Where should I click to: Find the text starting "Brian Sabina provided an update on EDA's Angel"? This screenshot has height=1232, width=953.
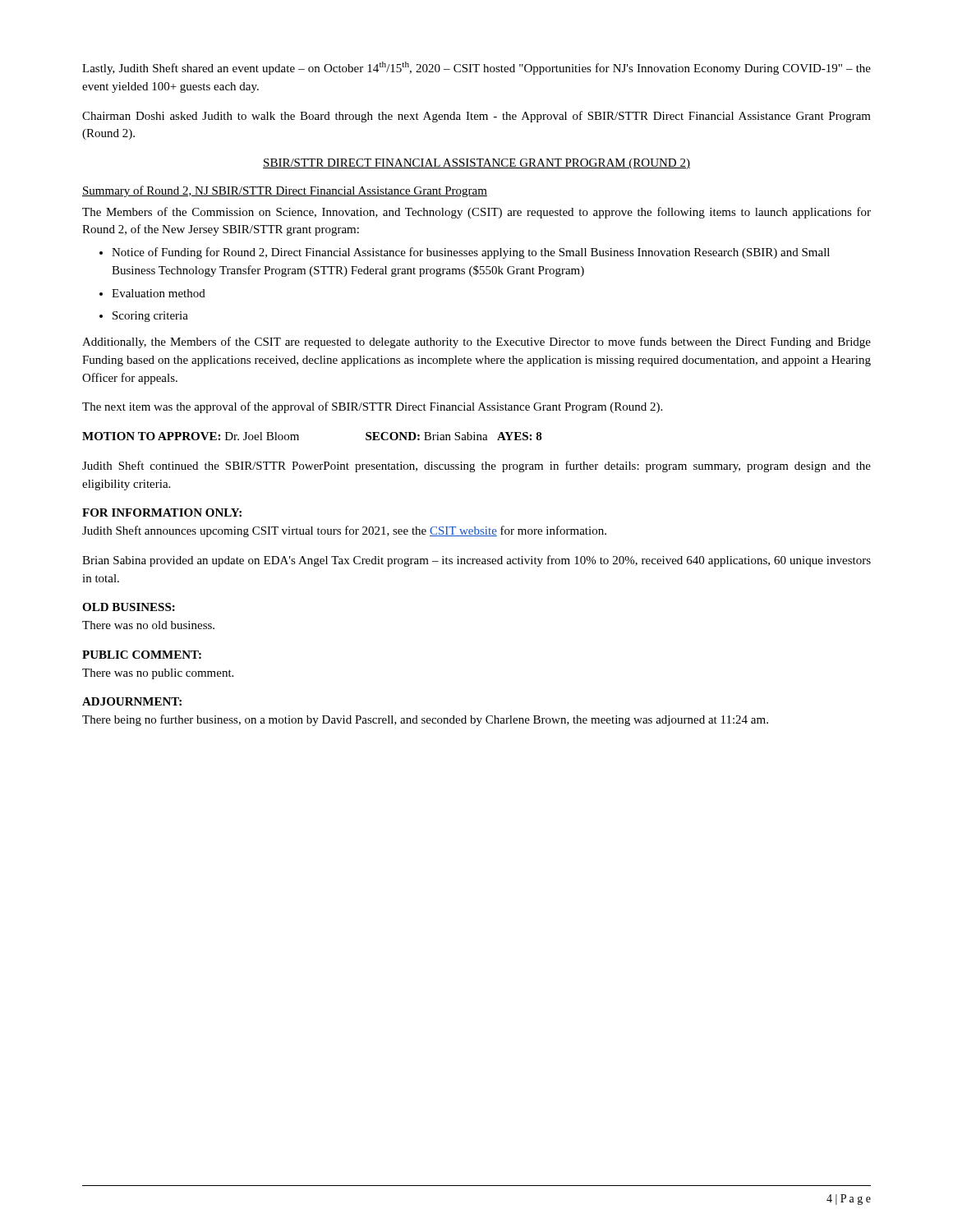click(x=476, y=569)
